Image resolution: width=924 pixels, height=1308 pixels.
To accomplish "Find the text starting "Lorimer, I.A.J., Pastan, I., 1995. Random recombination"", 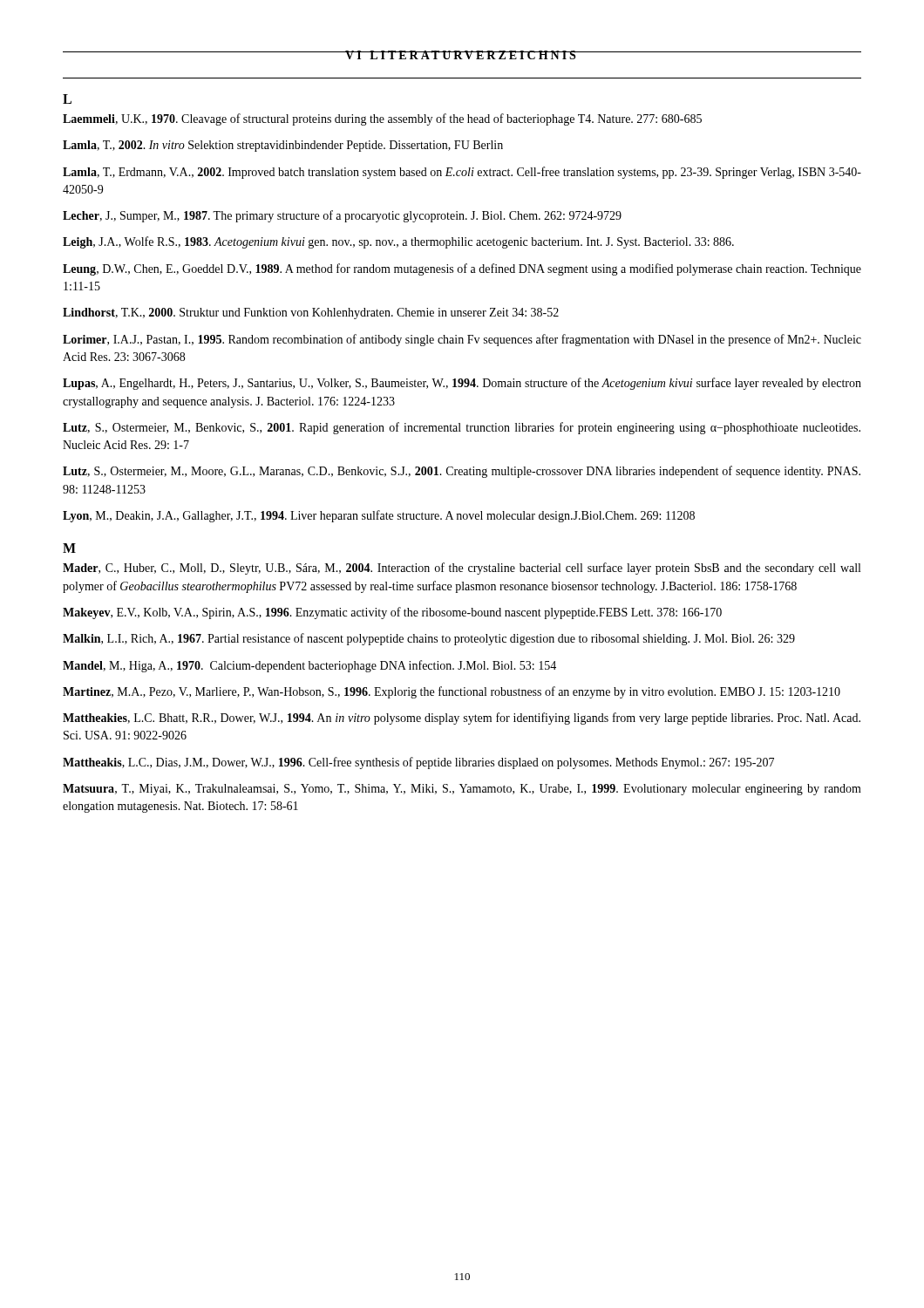I will [x=462, y=348].
